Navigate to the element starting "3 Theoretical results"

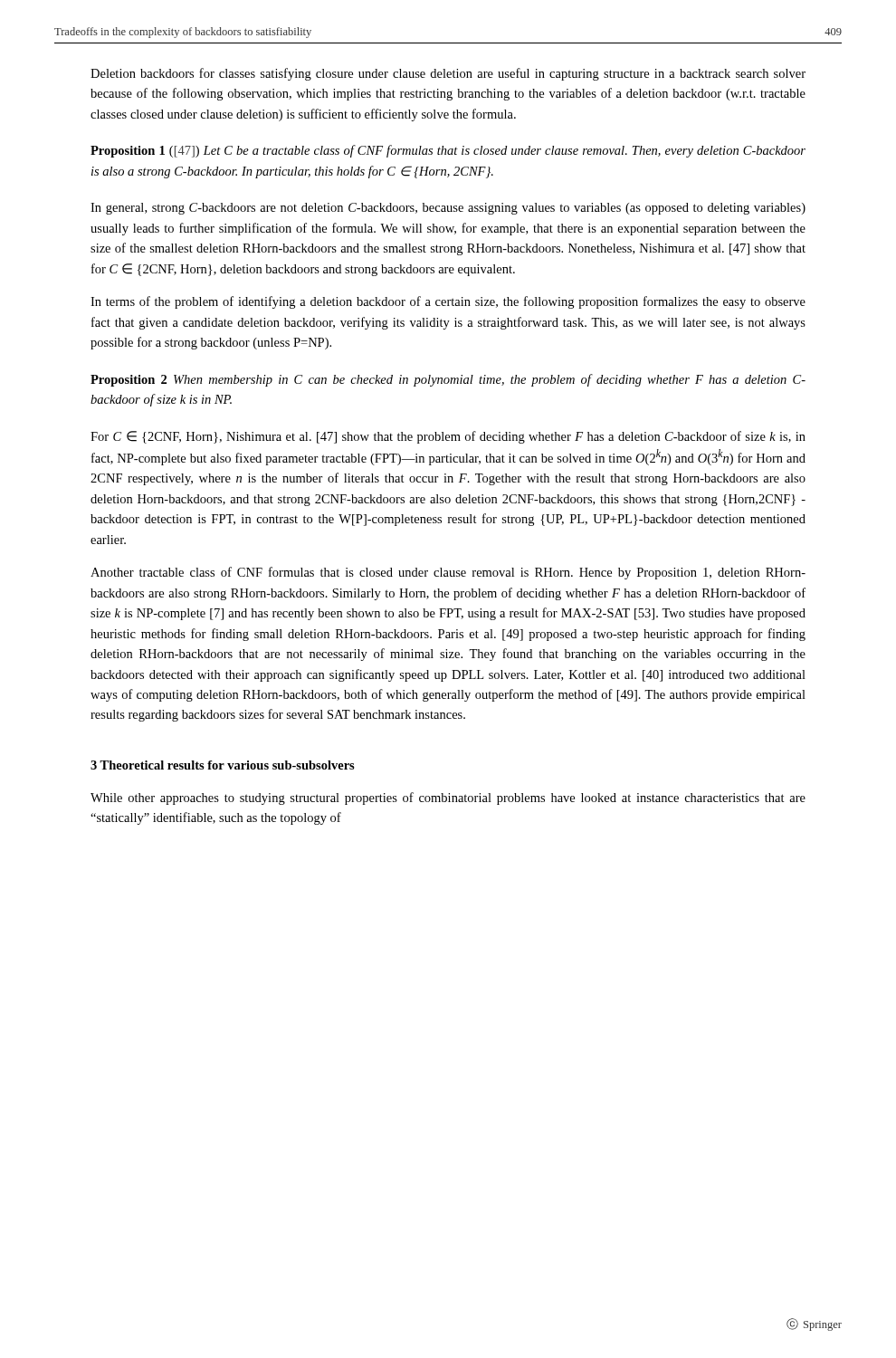(223, 765)
